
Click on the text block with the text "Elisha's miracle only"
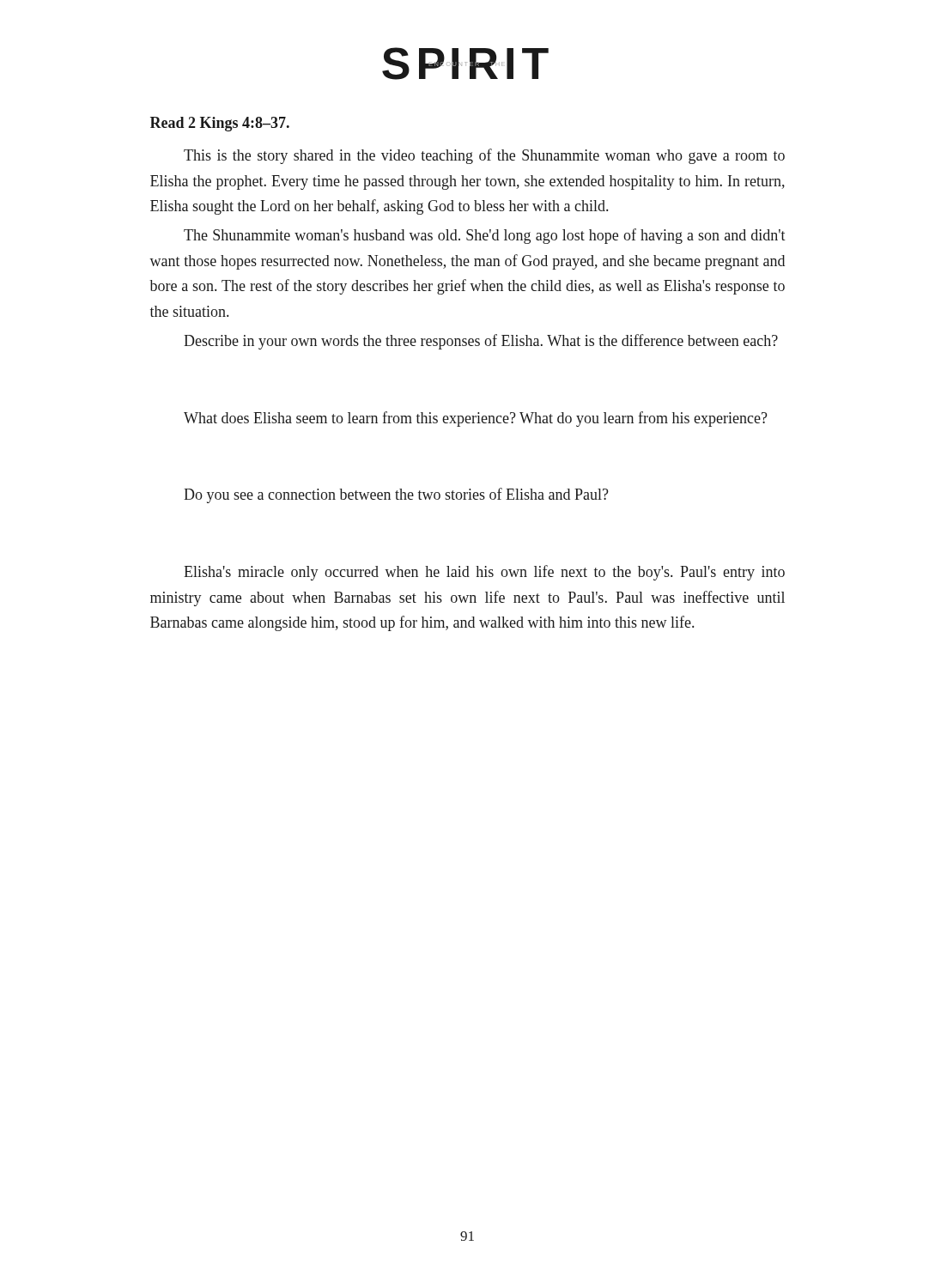pos(468,598)
